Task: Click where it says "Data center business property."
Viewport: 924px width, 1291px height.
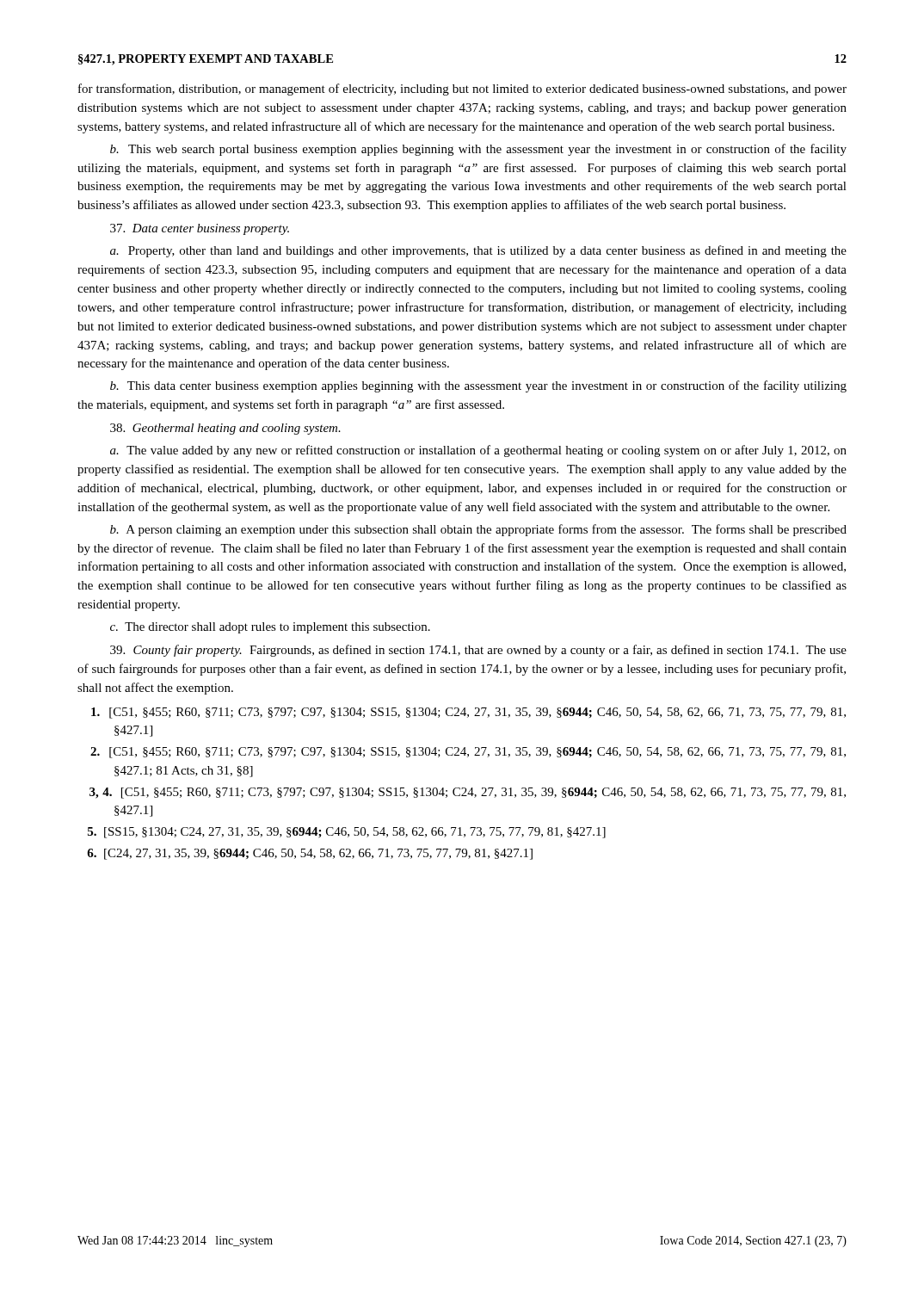Action: point(200,228)
